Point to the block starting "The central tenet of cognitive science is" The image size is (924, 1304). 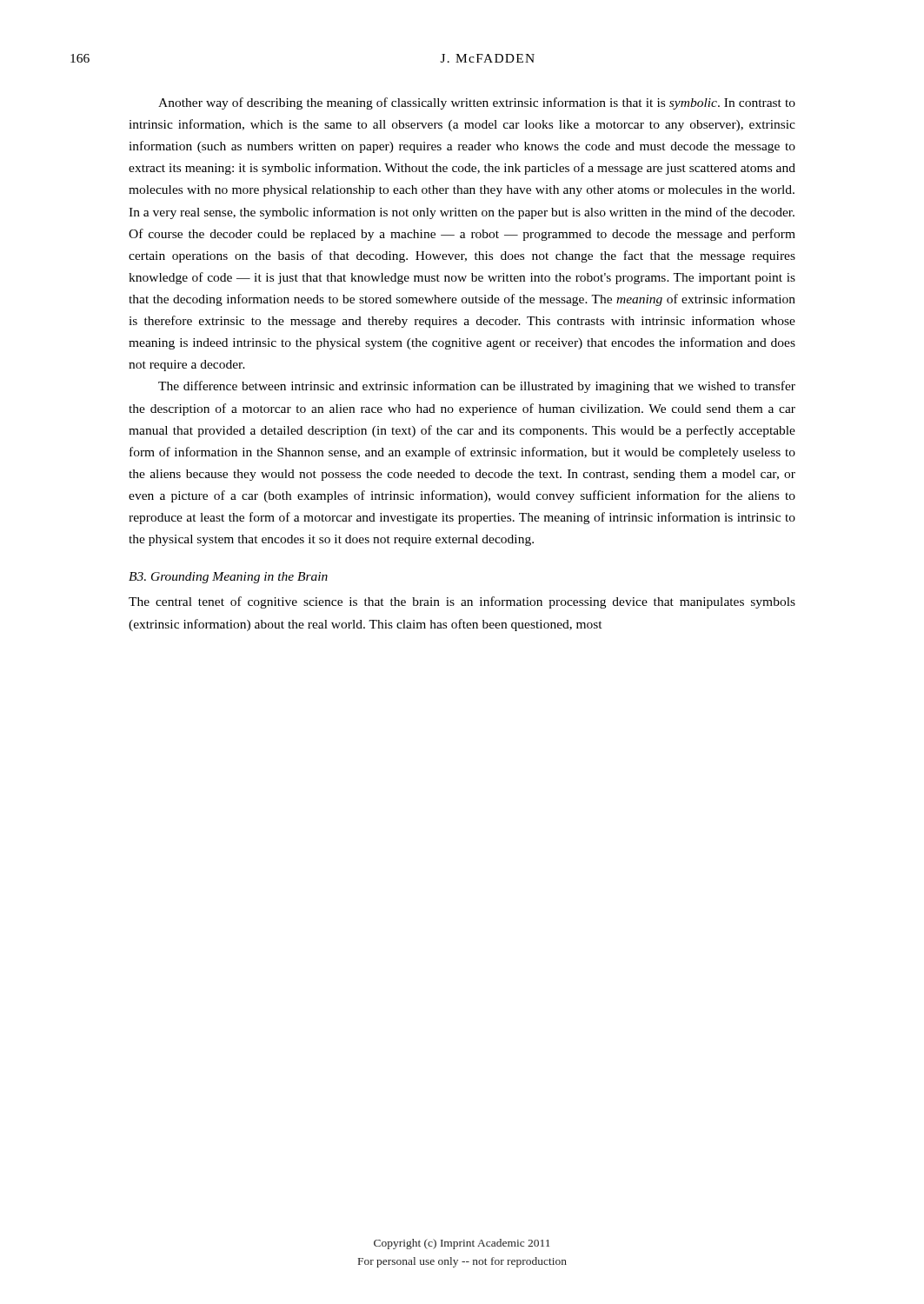462,612
